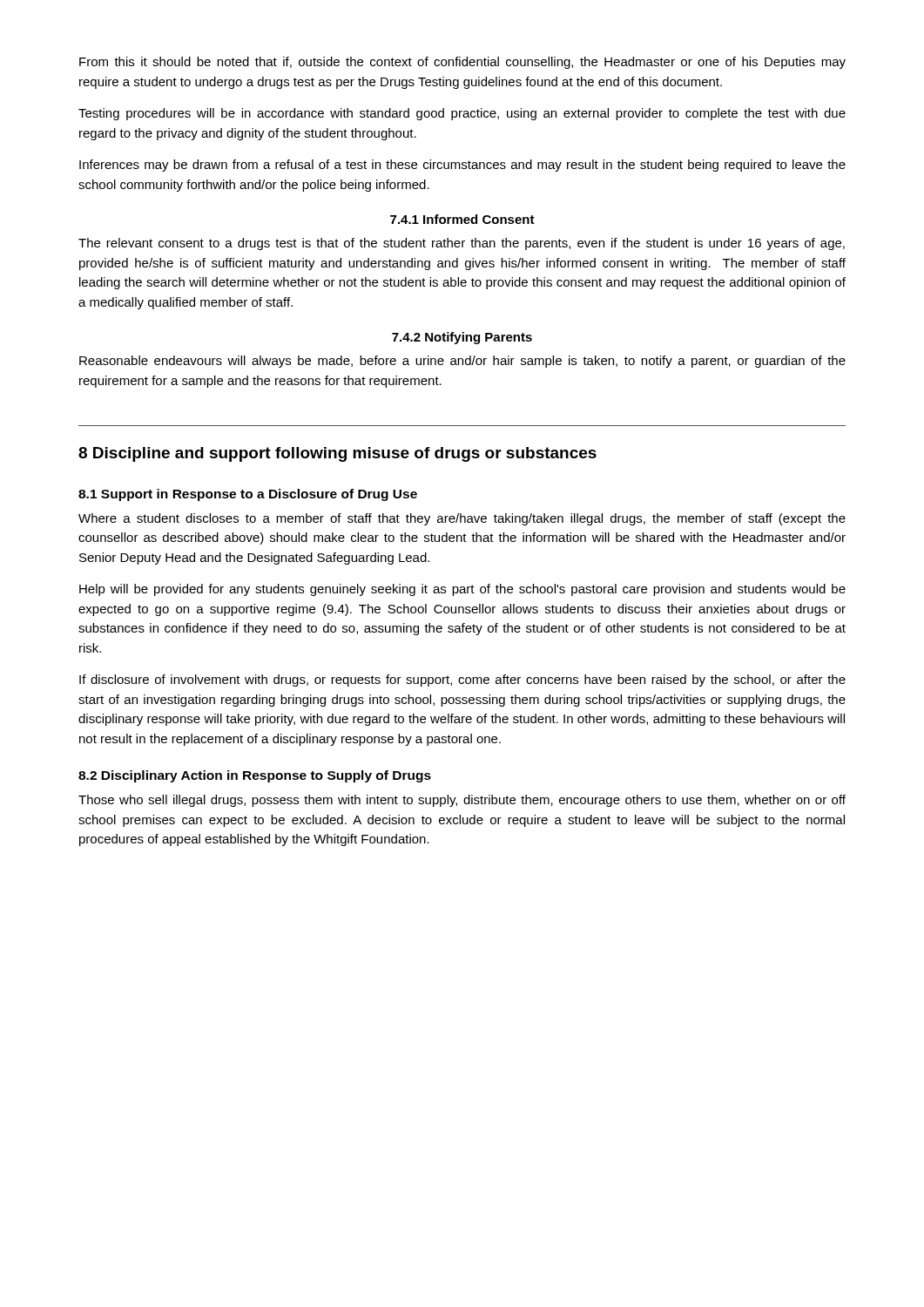Click the section header that begins "8.2 Disciplinary Action in Response to"
Screen dimensions: 1307x924
pyautogui.click(x=255, y=775)
